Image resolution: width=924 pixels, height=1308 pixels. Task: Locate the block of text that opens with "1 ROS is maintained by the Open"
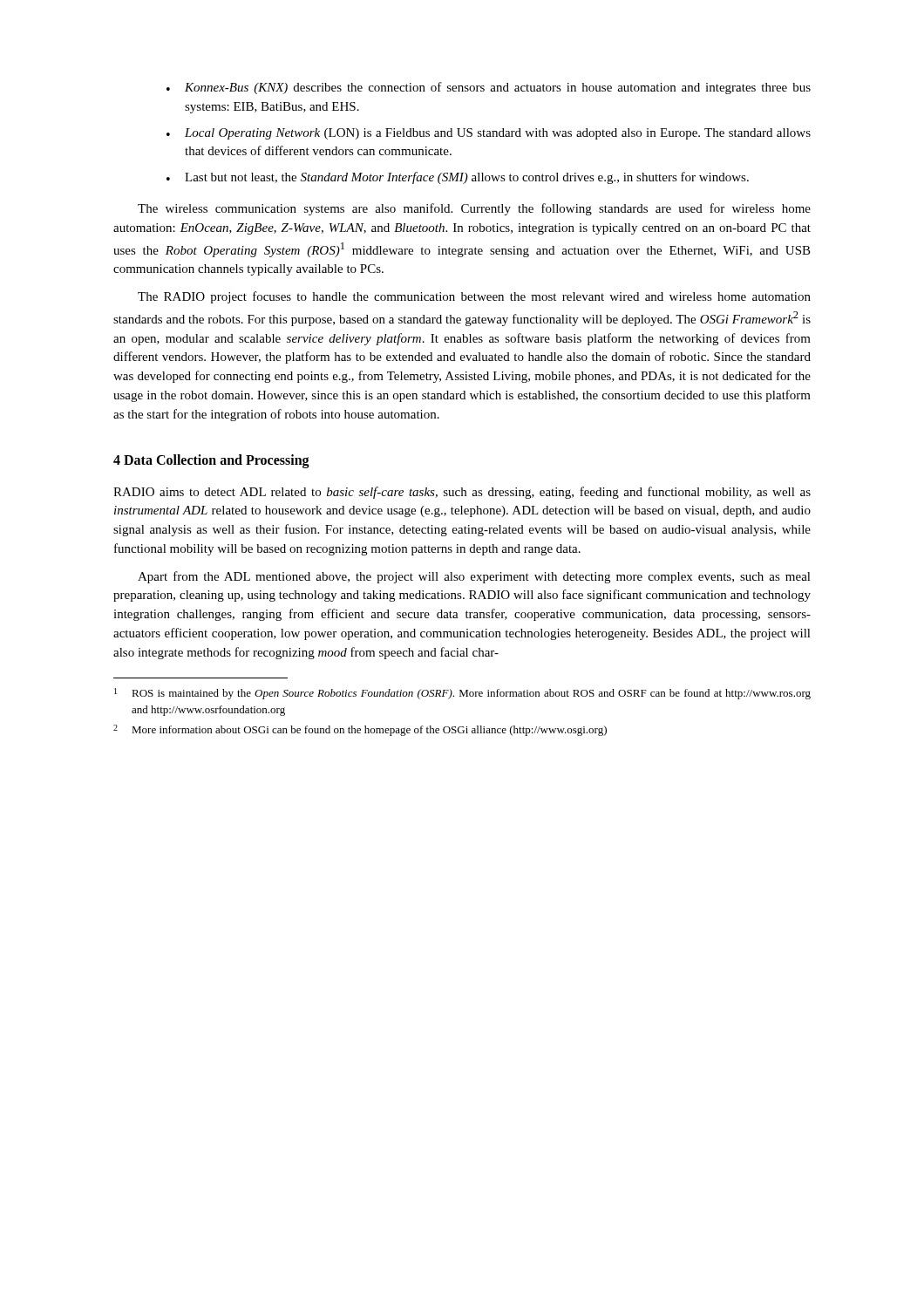[462, 702]
